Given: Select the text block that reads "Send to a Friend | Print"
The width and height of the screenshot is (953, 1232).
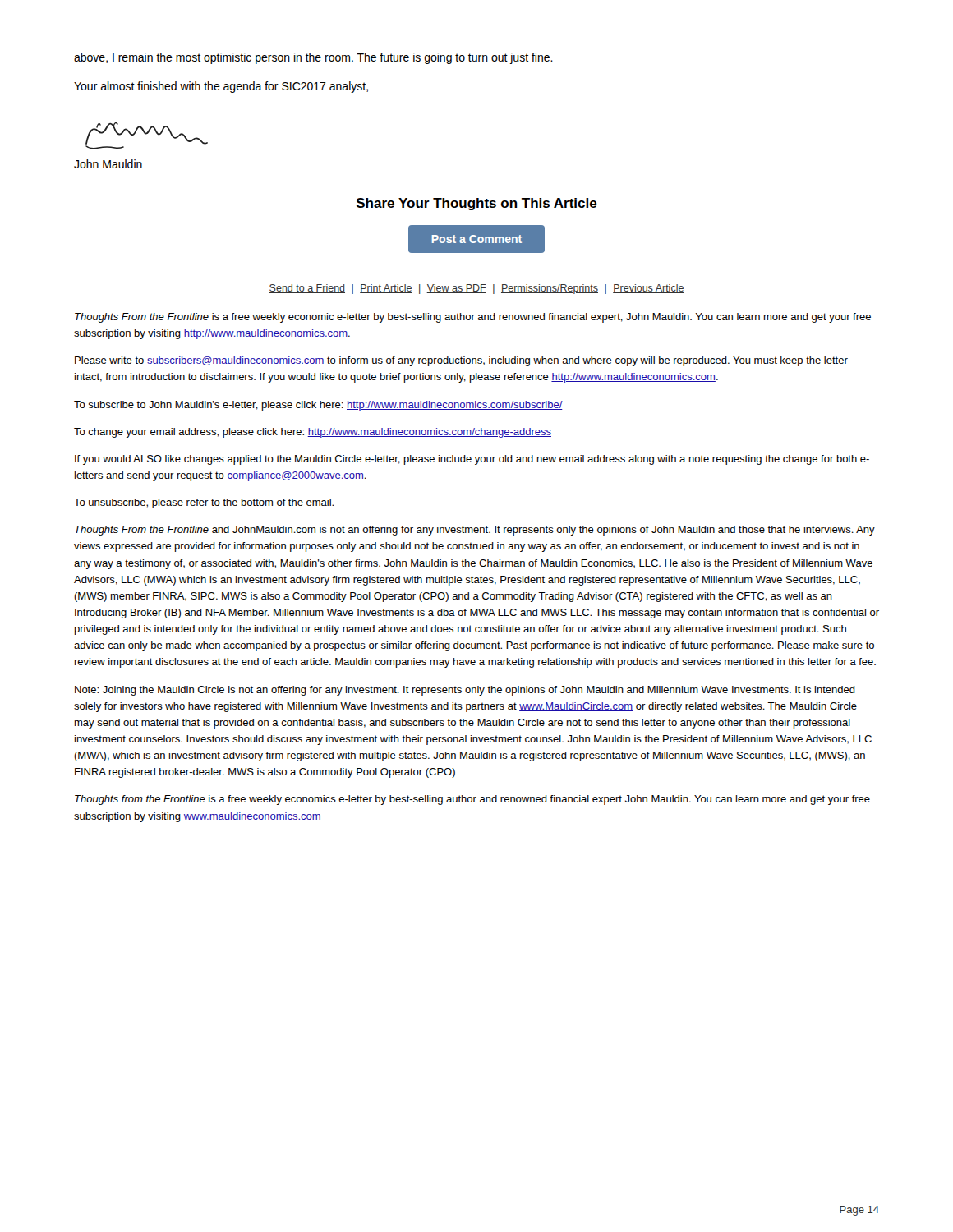Looking at the screenshot, I should pos(476,288).
